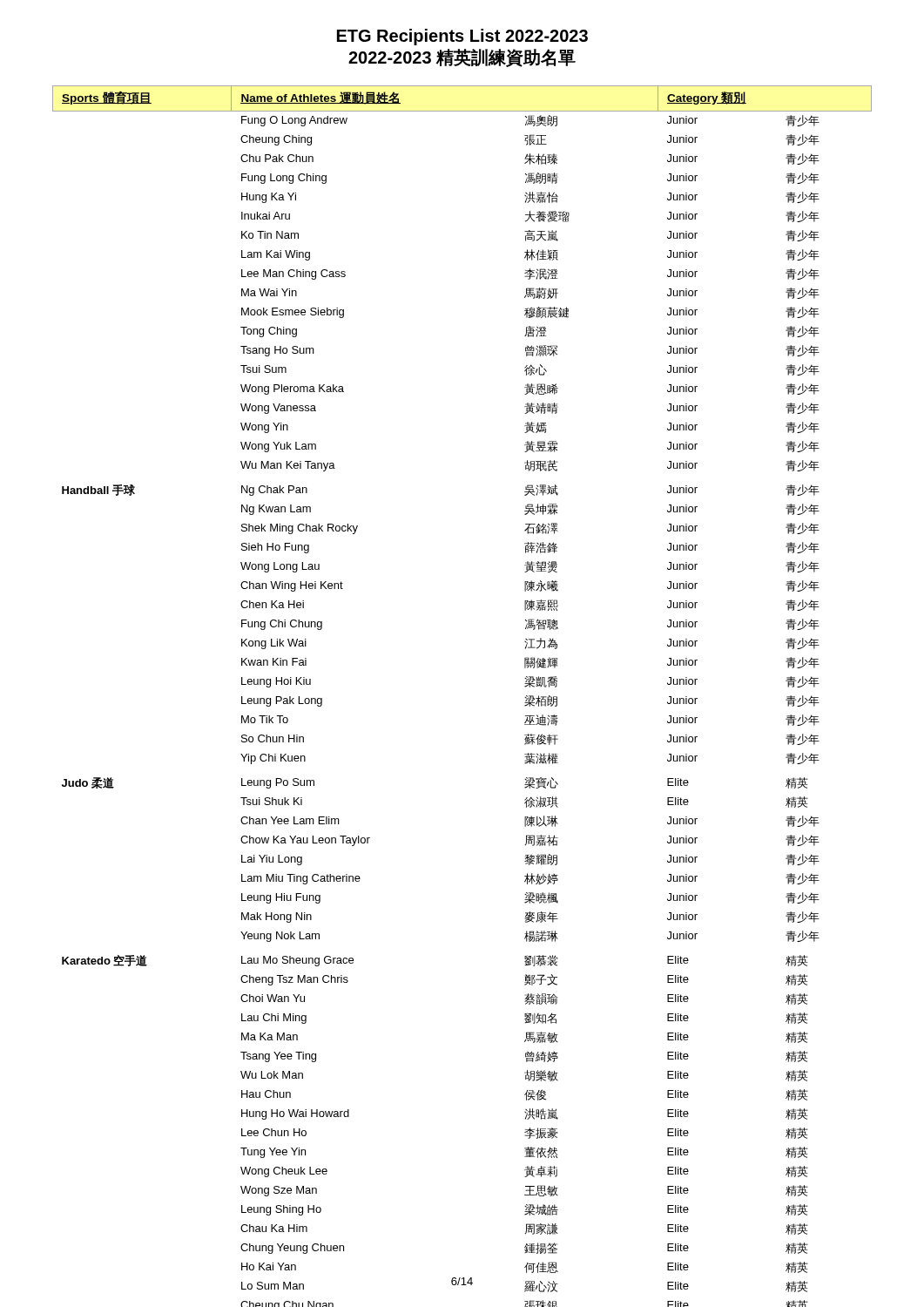This screenshot has height=1307, width=924.
Task: Select the table that reads "Hung Ka Yi"
Action: (x=462, y=696)
